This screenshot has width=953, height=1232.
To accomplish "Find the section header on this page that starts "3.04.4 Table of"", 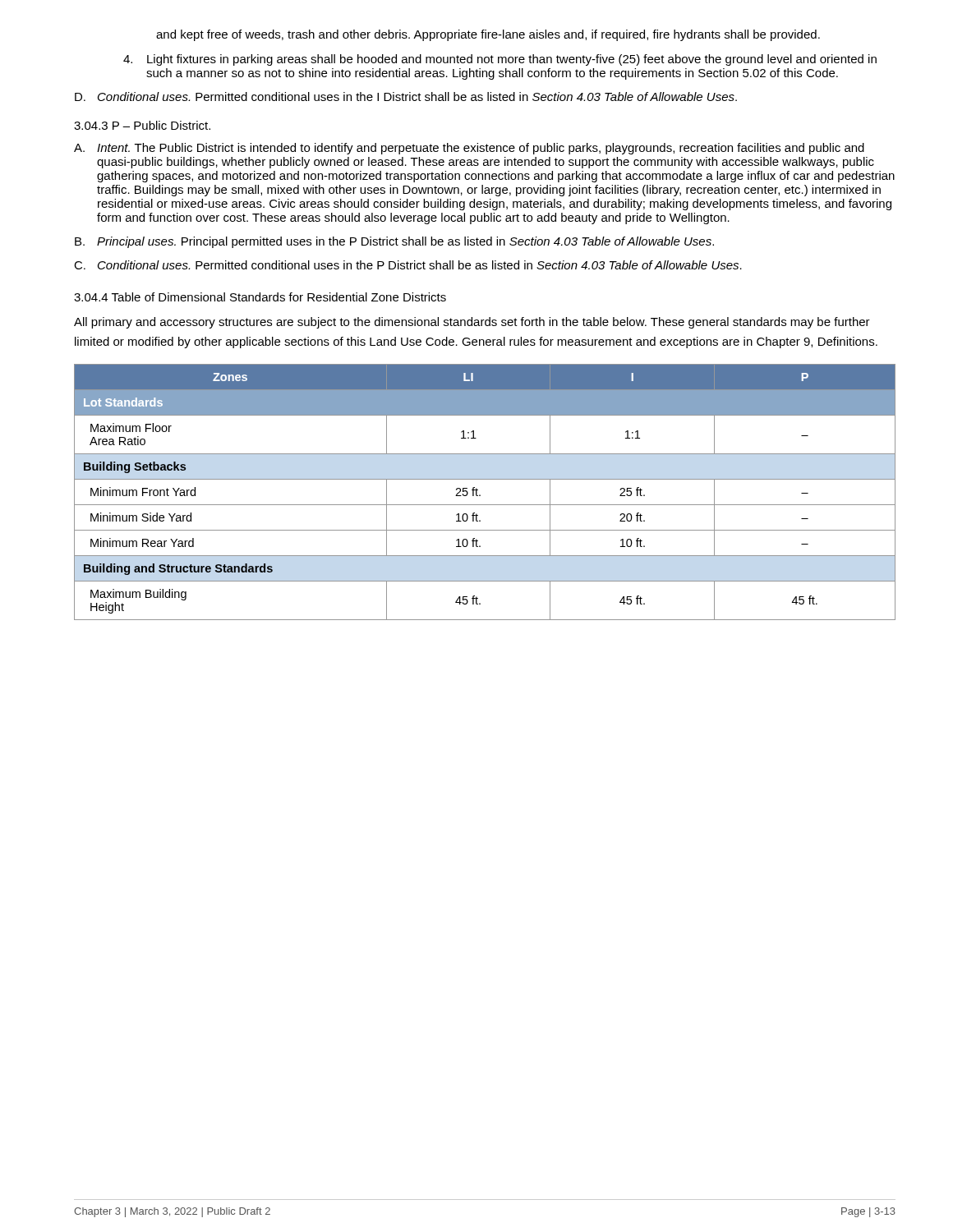I will (260, 297).
